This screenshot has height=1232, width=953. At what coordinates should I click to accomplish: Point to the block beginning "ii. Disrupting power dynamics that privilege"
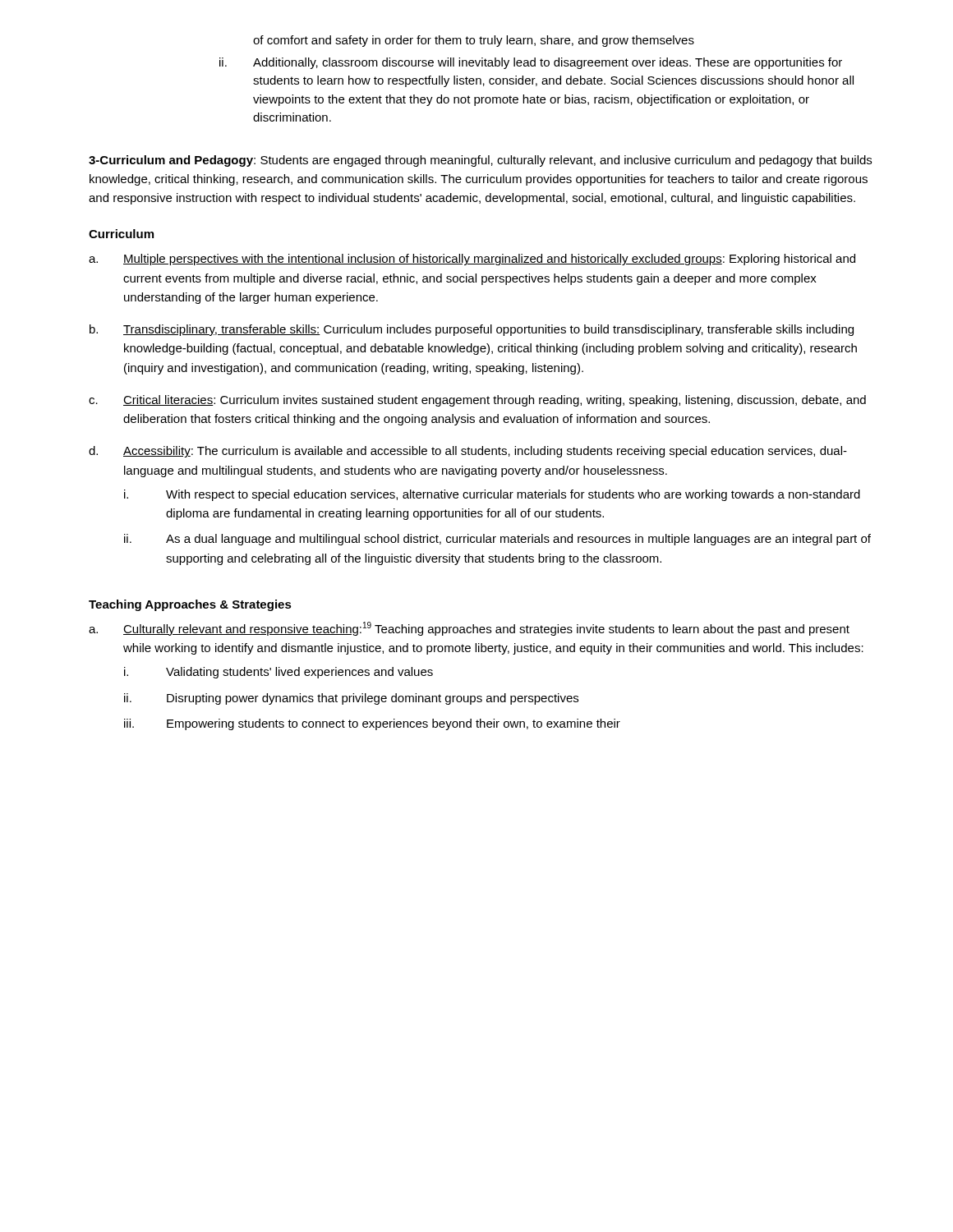(501, 697)
